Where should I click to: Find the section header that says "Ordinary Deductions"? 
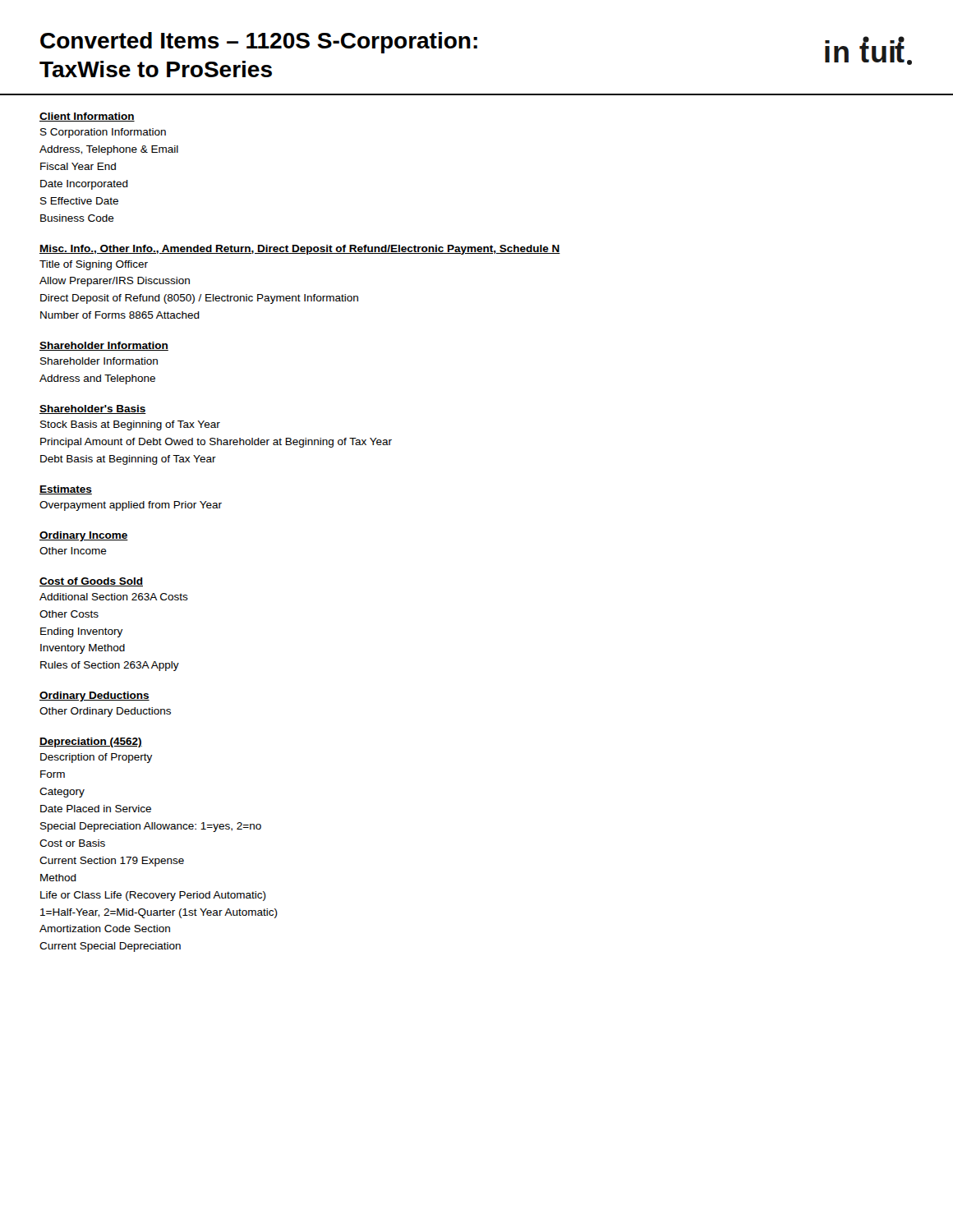(x=94, y=695)
